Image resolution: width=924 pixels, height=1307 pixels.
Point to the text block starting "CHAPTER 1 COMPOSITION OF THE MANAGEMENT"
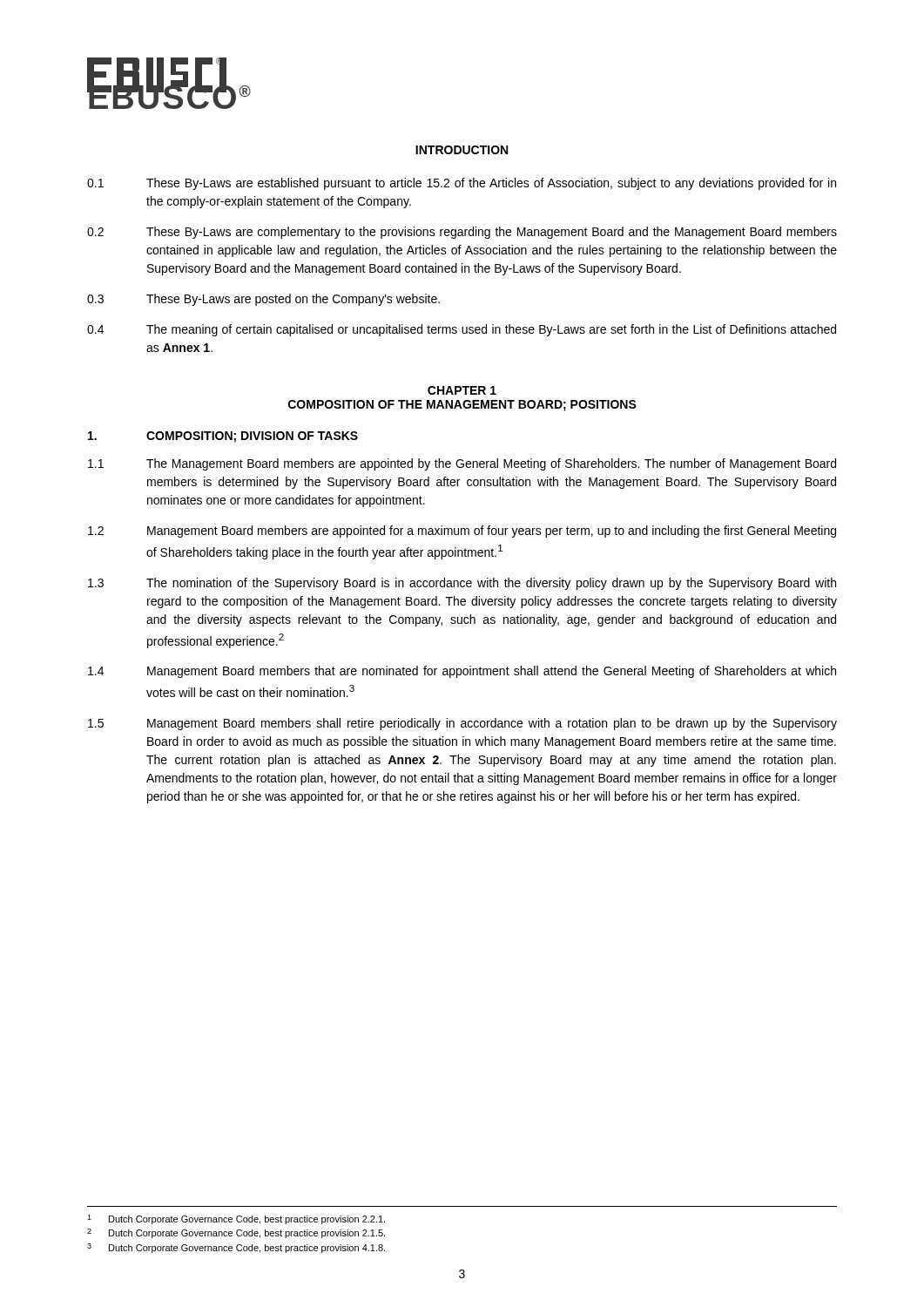click(x=462, y=397)
